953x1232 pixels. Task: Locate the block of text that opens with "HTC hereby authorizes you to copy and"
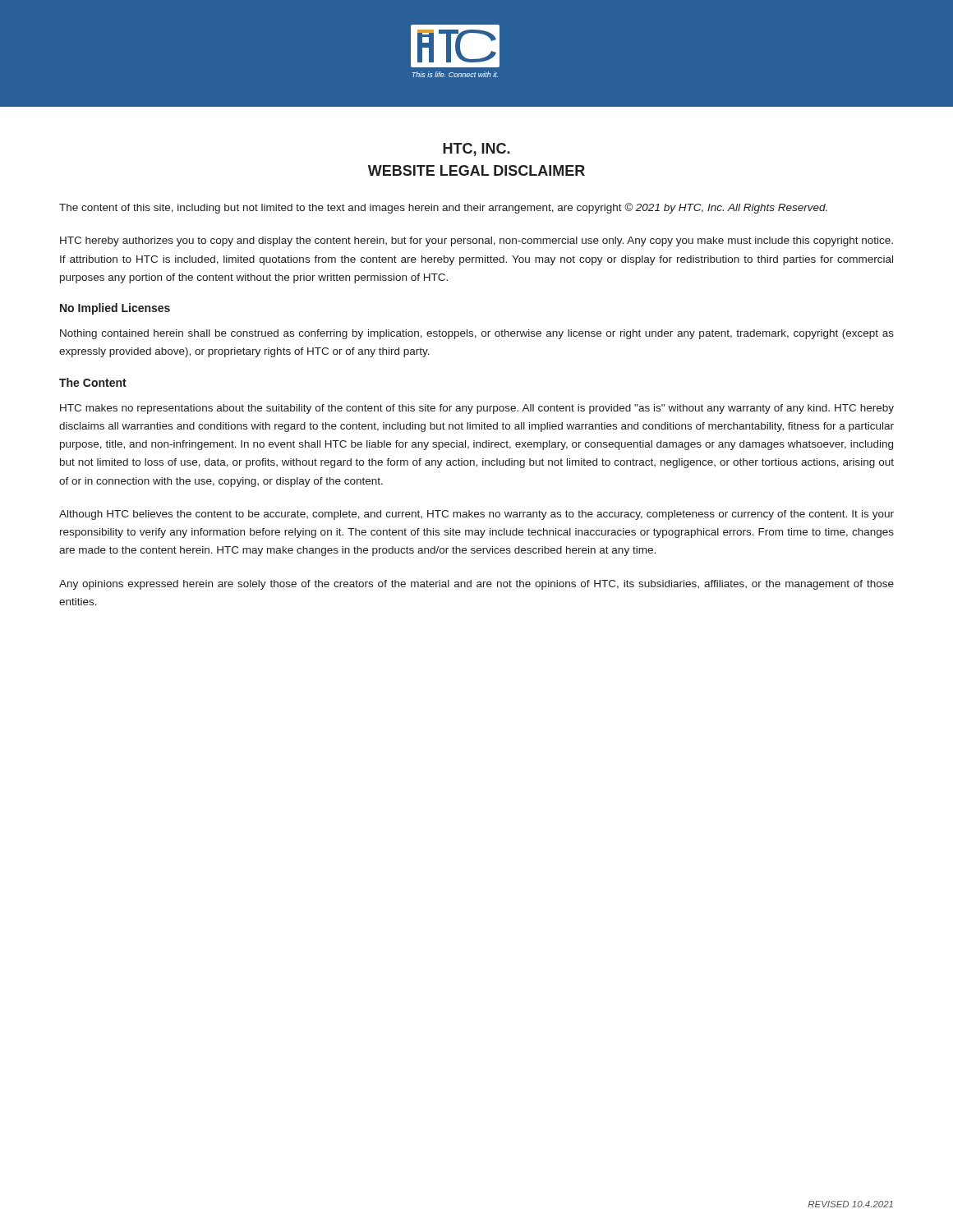(476, 259)
